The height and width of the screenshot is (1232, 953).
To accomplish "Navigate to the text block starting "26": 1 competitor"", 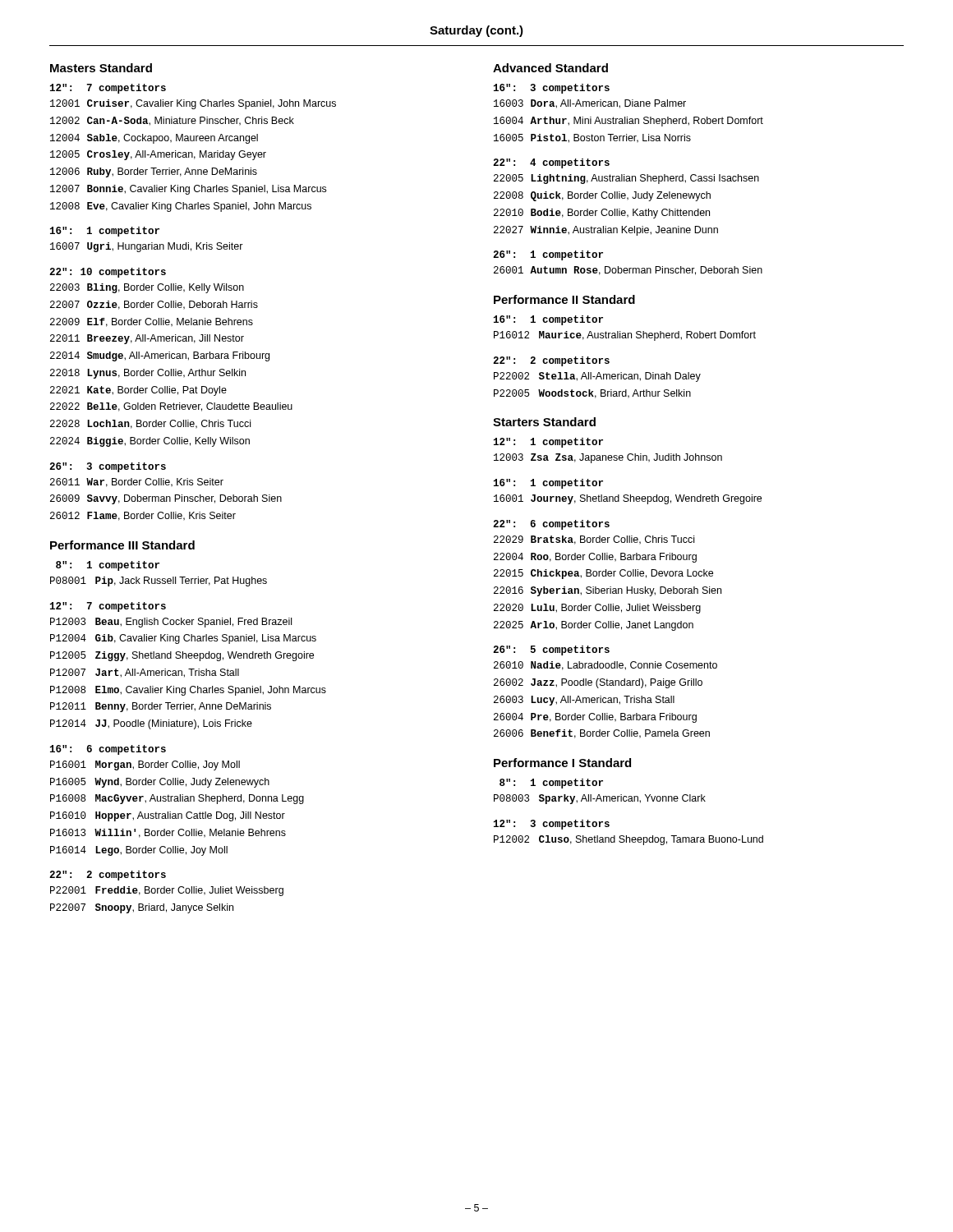I will 548,256.
